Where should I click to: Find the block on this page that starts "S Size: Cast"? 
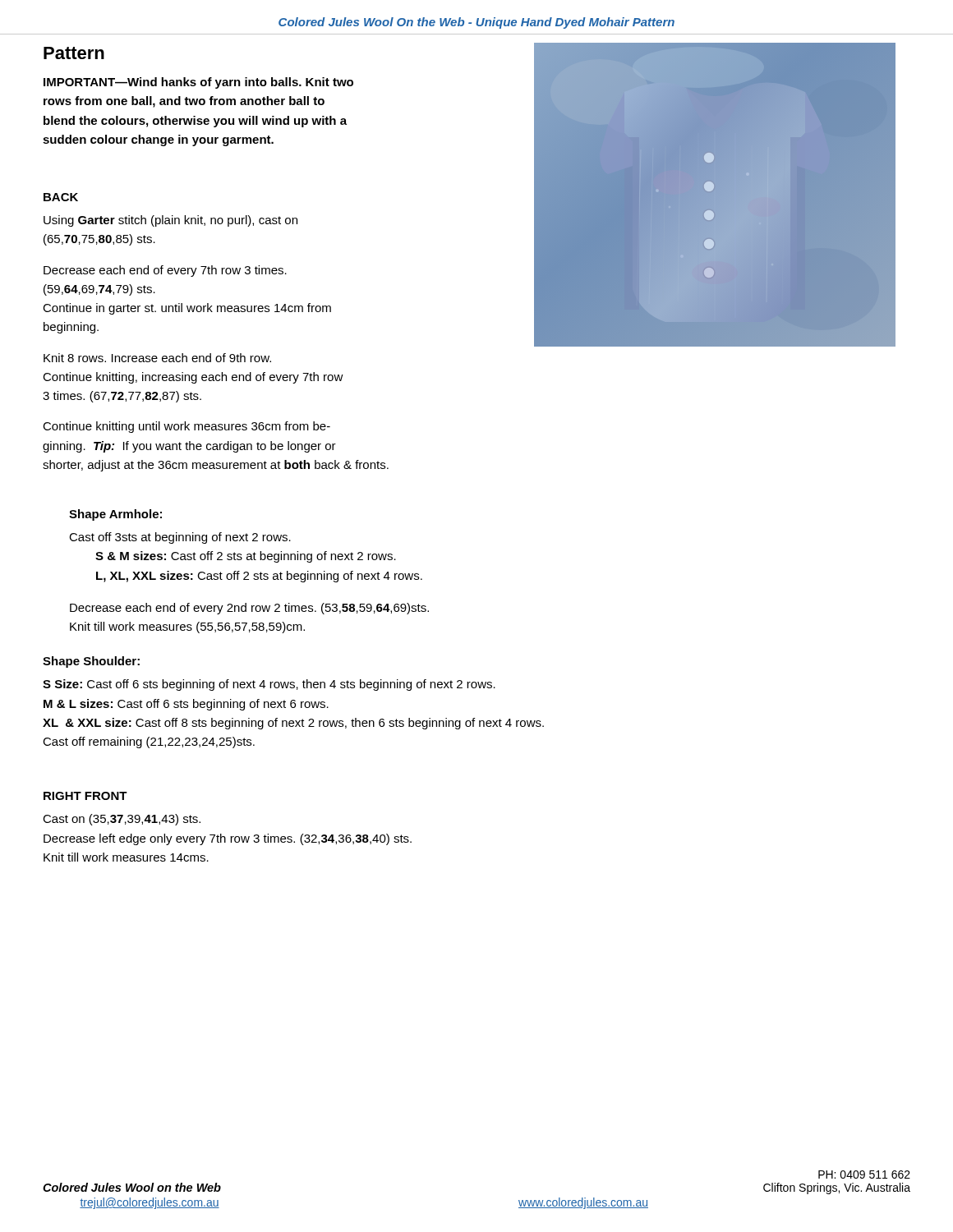tap(294, 713)
